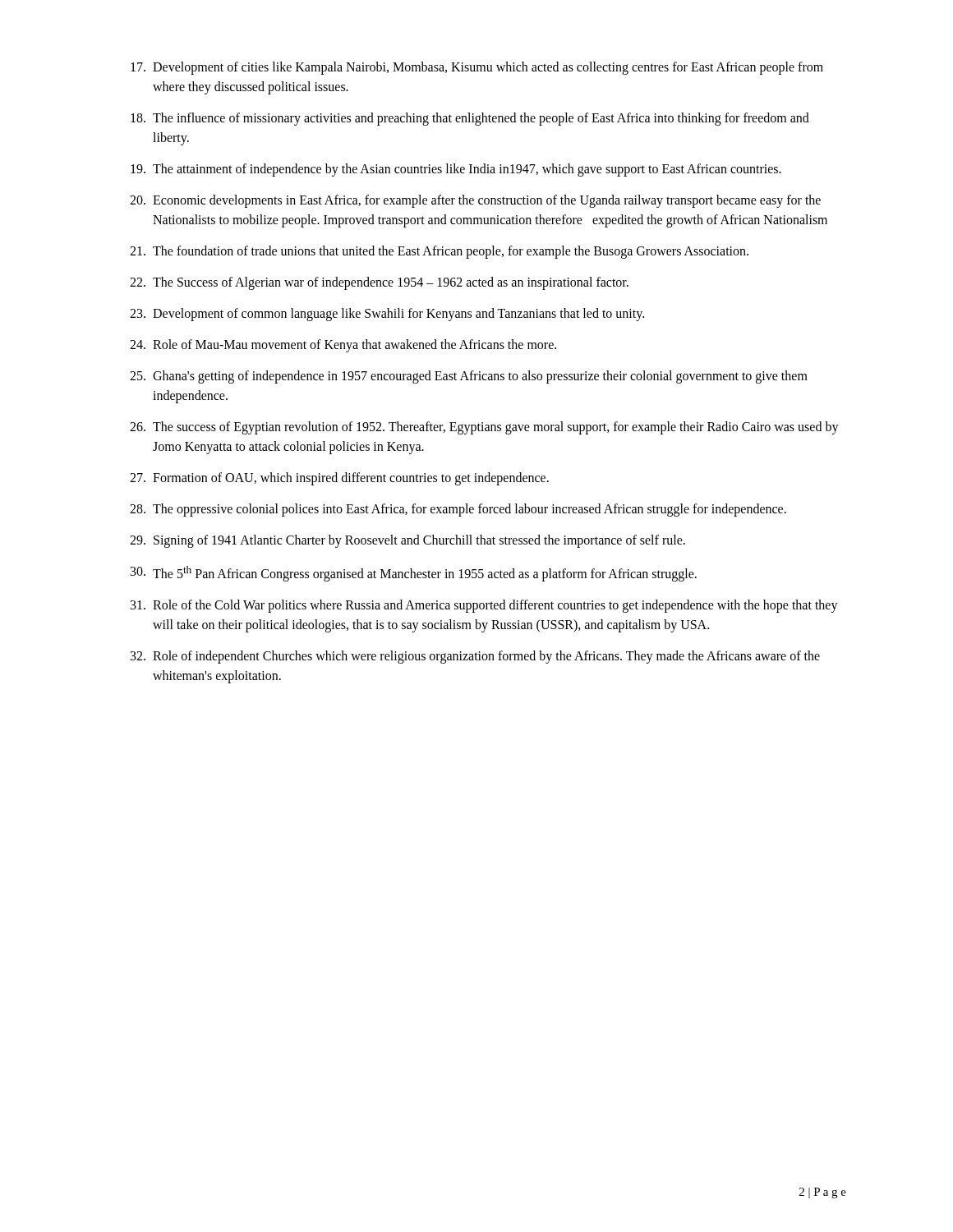Screen dimensions: 1232x953
Task: Locate the list item that says "25. Ghana's getting of independence in 1957"
Action: (476, 386)
